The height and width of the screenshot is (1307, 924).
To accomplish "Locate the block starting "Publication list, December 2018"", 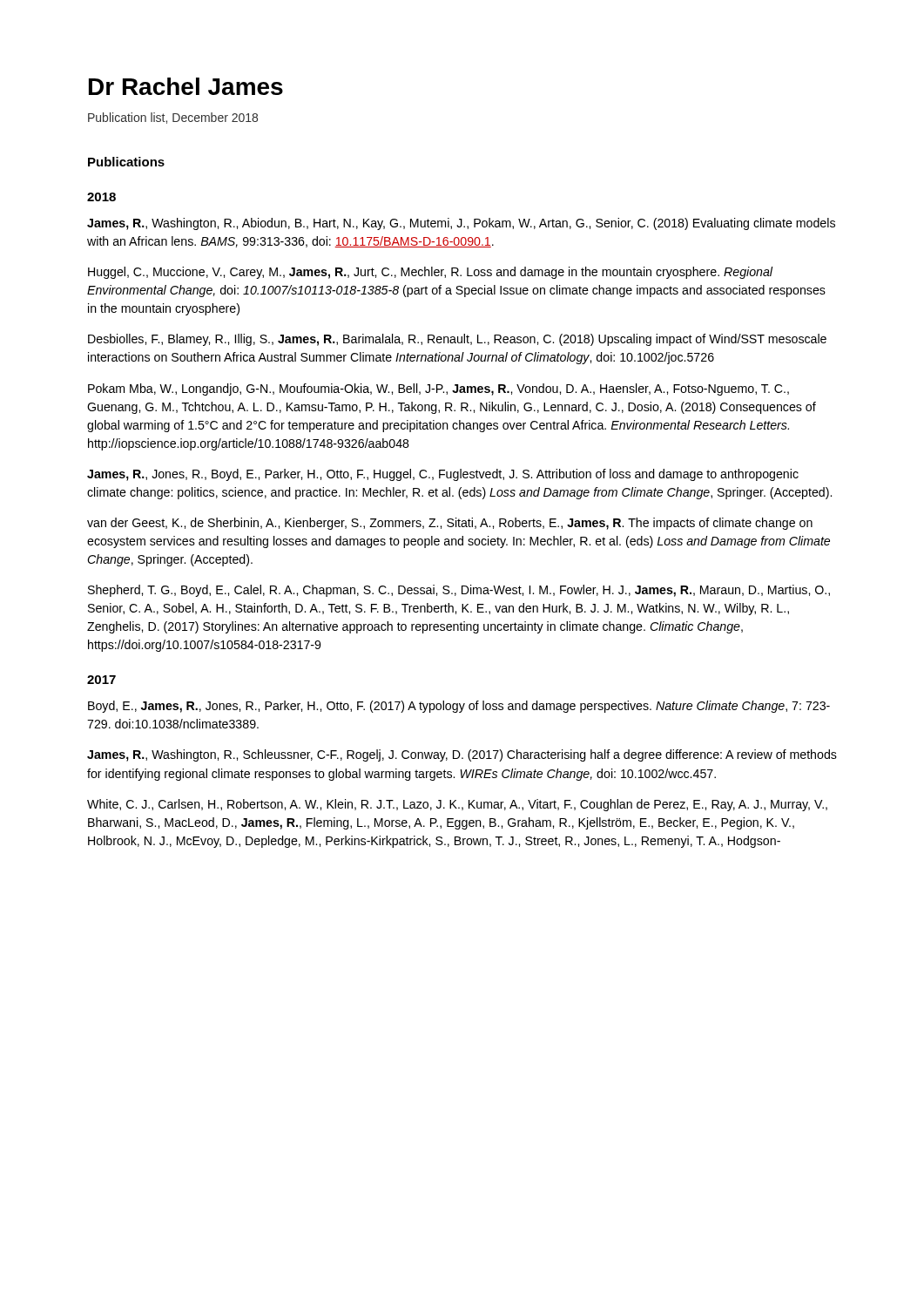I will 173,117.
